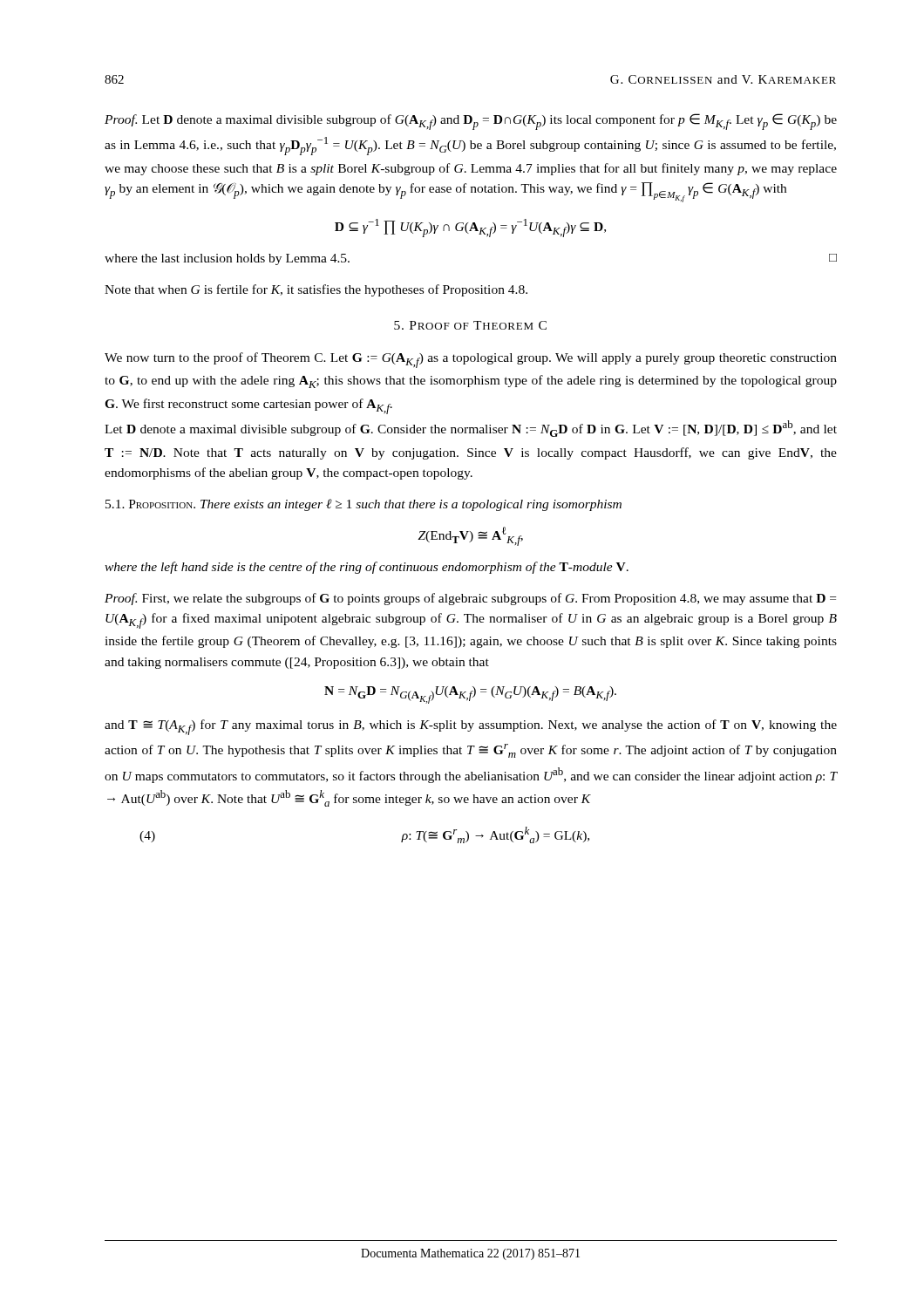Screen dimensions: 1308x924
Task: Locate the region starting "N = NGD = NG(AK,f)U(AK,f) ="
Action: 471,693
